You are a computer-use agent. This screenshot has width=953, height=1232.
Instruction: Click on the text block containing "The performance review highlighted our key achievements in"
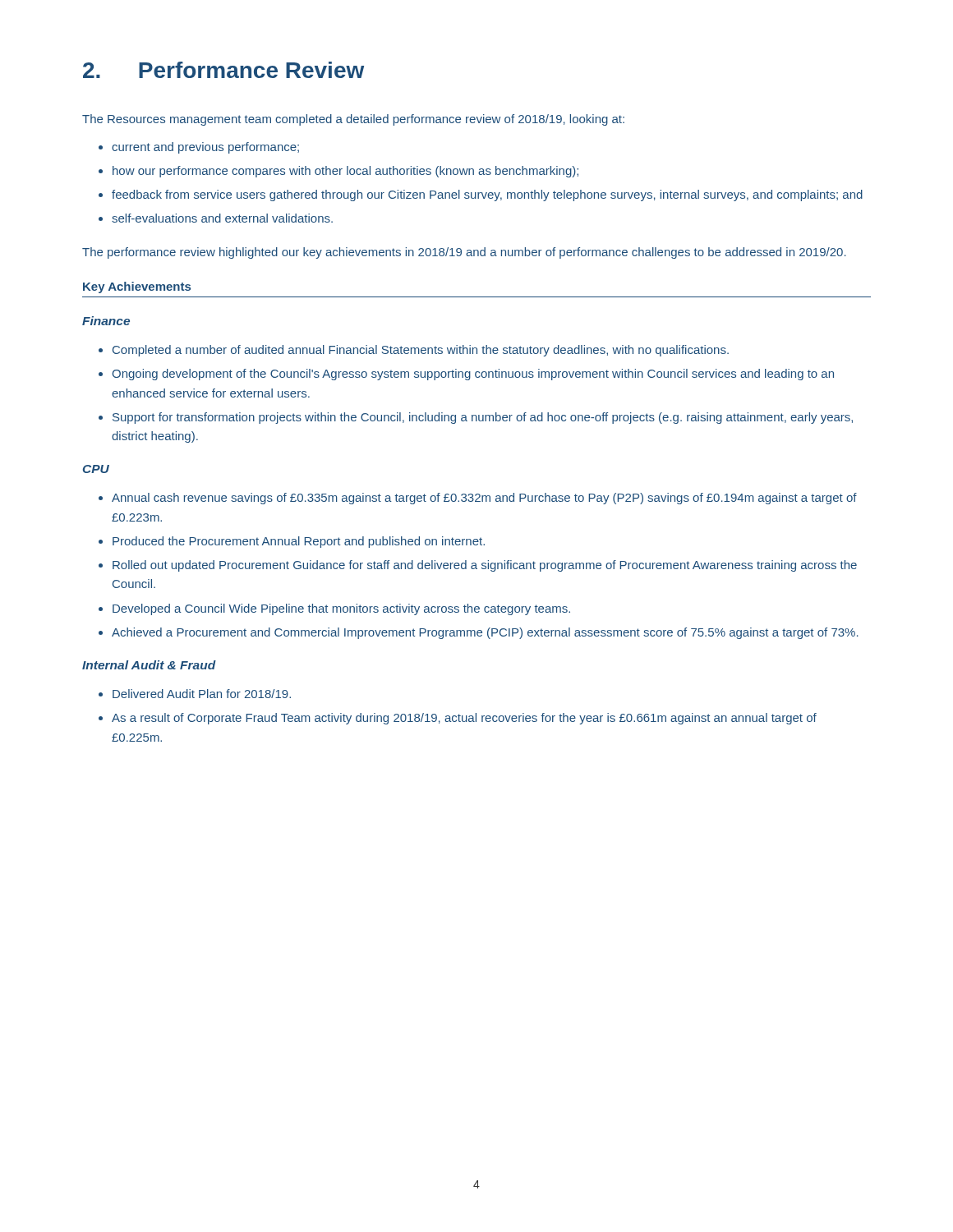(x=476, y=252)
